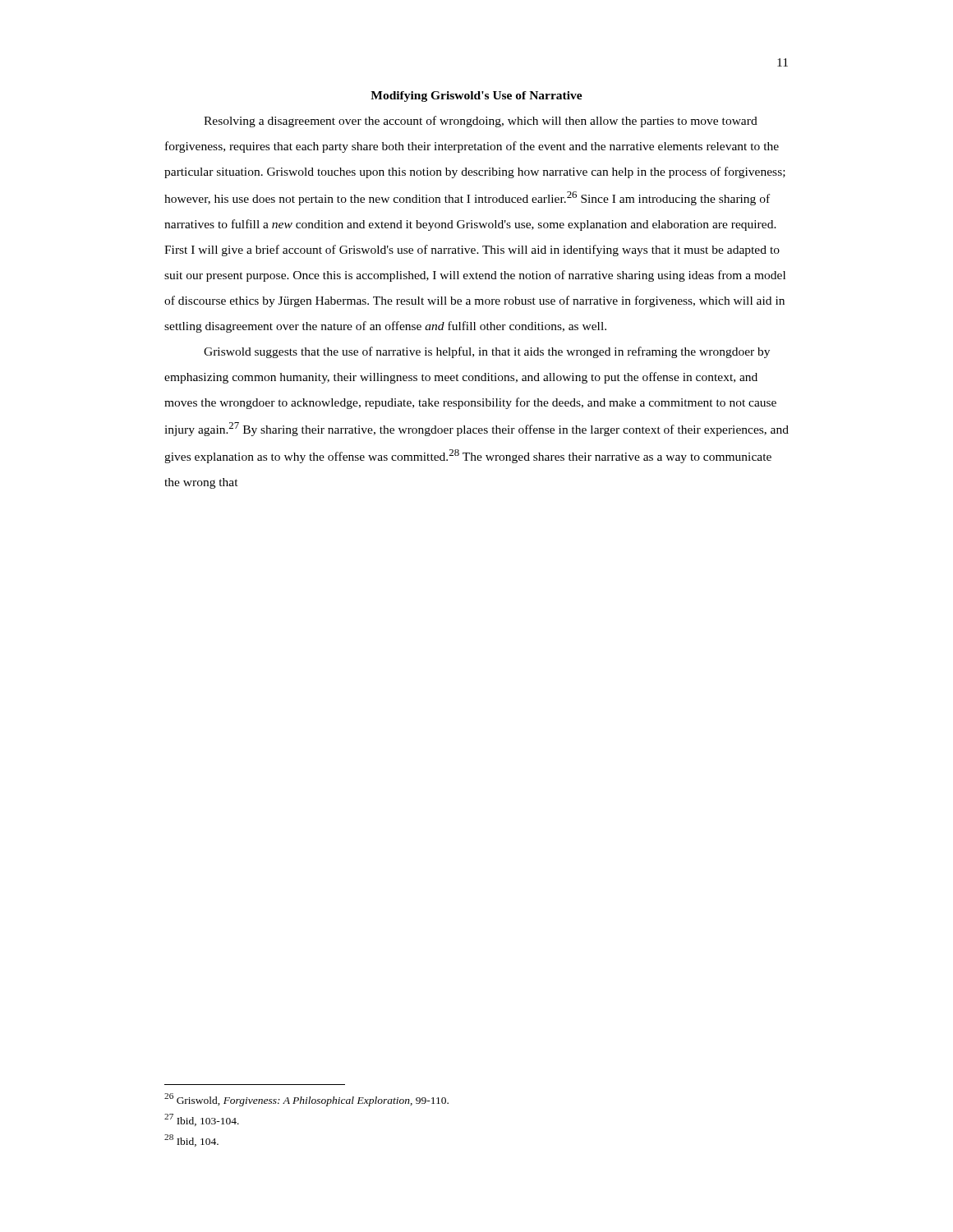This screenshot has width=953, height=1232.
Task: Select the block starting "26 Griswold, Forgiveness: A"
Action: pos(306,1100)
